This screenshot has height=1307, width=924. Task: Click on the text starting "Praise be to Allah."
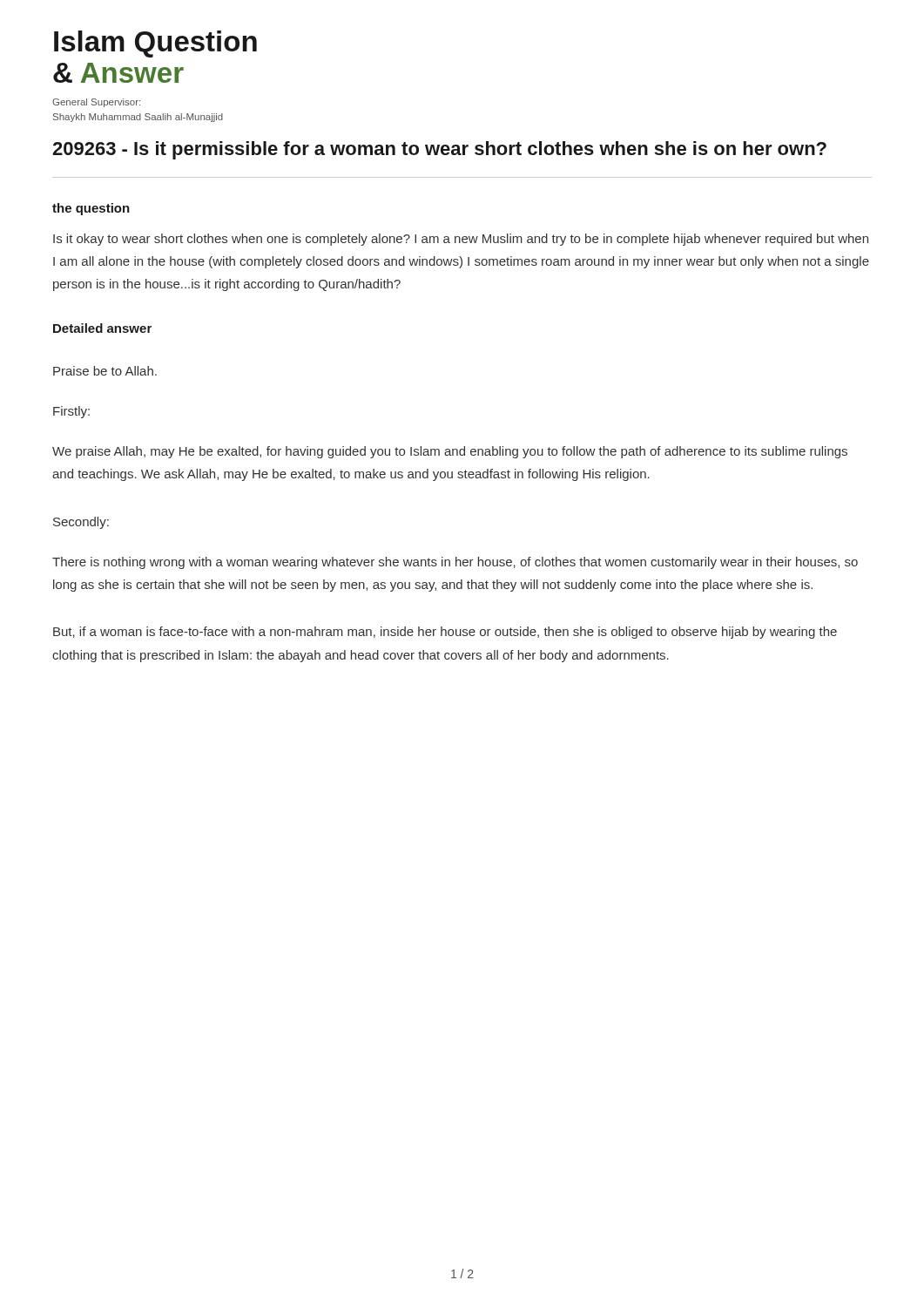[105, 370]
